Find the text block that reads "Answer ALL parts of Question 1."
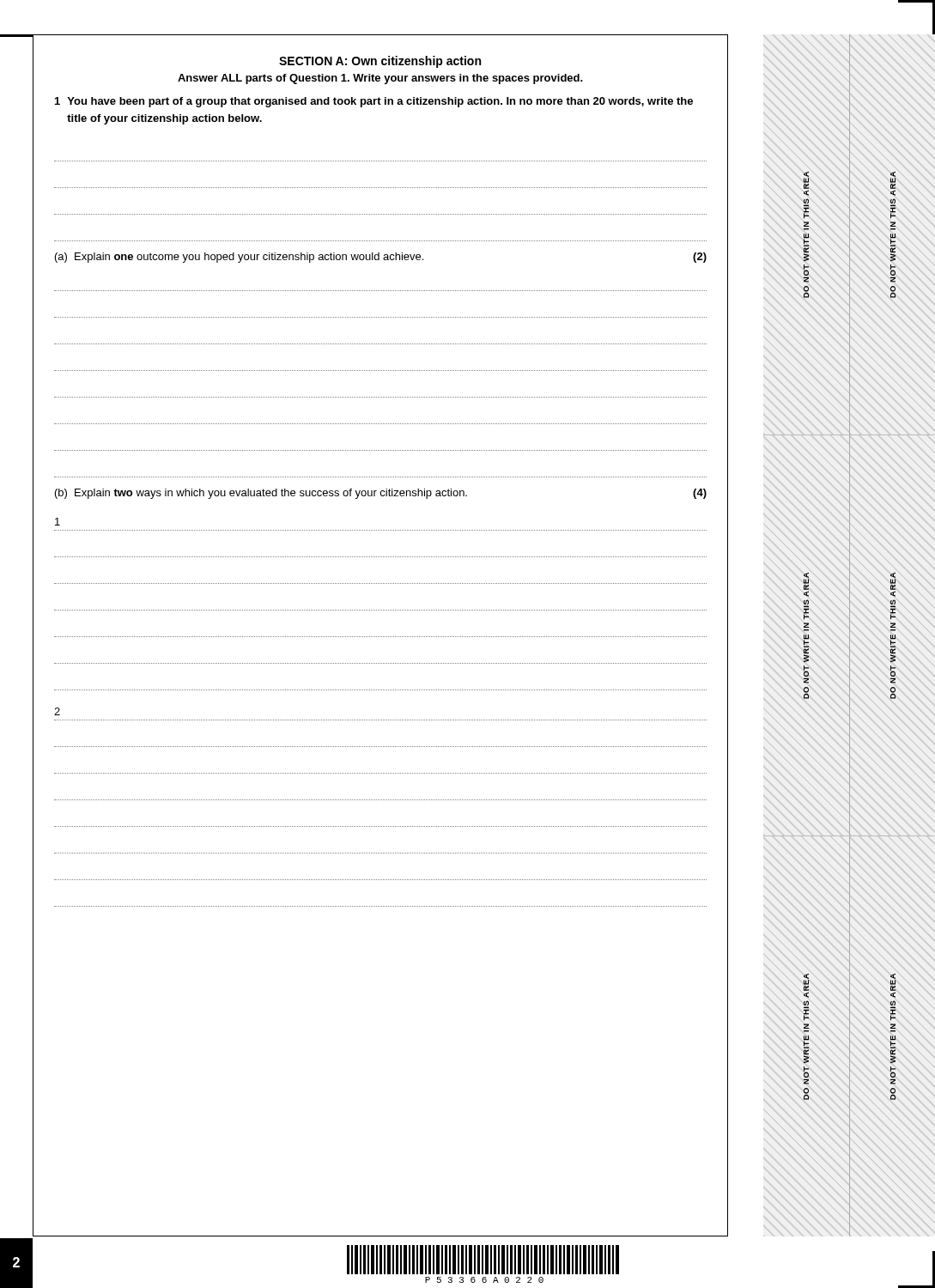The height and width of the screenshot is (1288, 935). 380,78
